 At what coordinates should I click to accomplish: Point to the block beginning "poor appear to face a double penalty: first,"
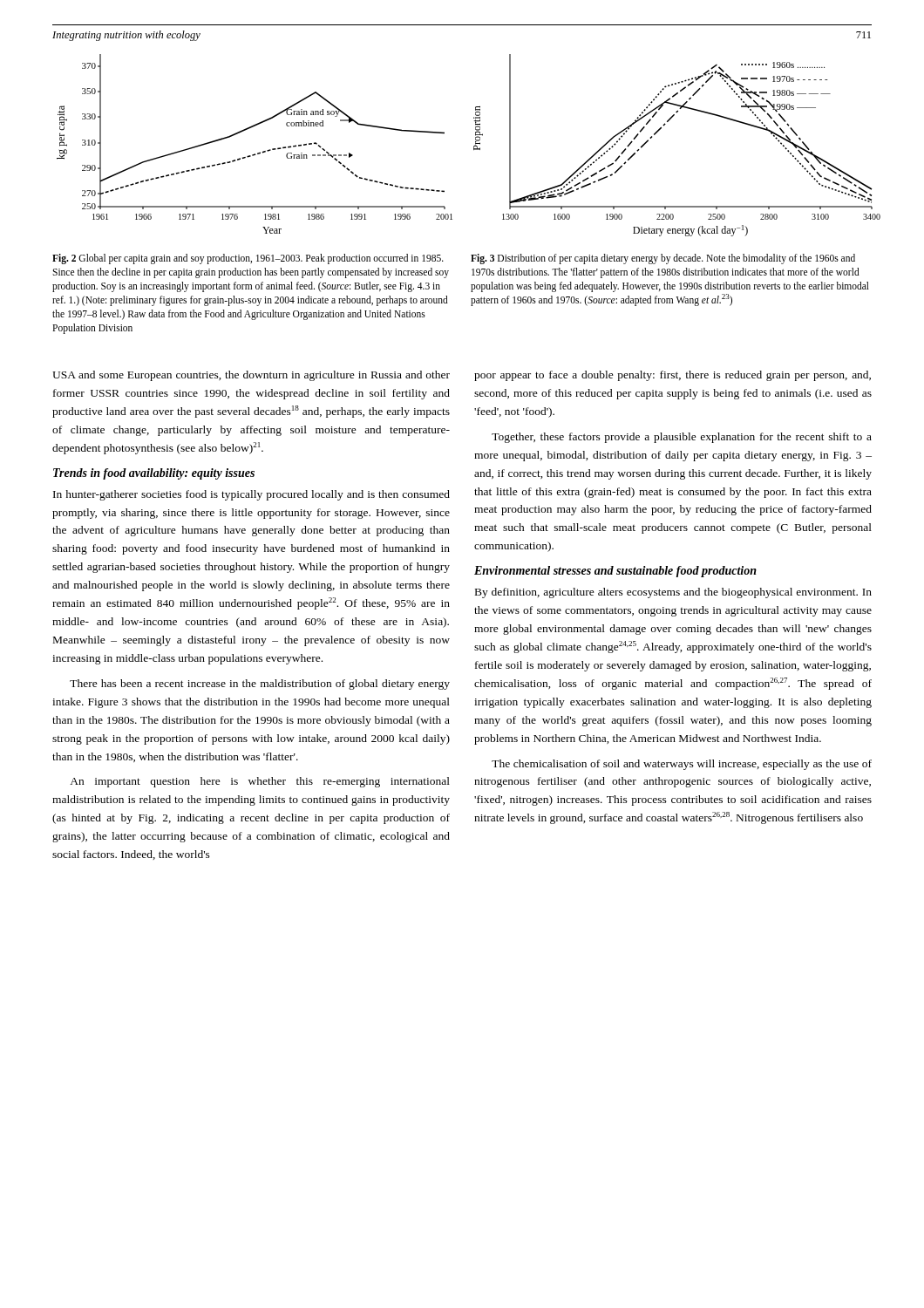click(673, 461)
